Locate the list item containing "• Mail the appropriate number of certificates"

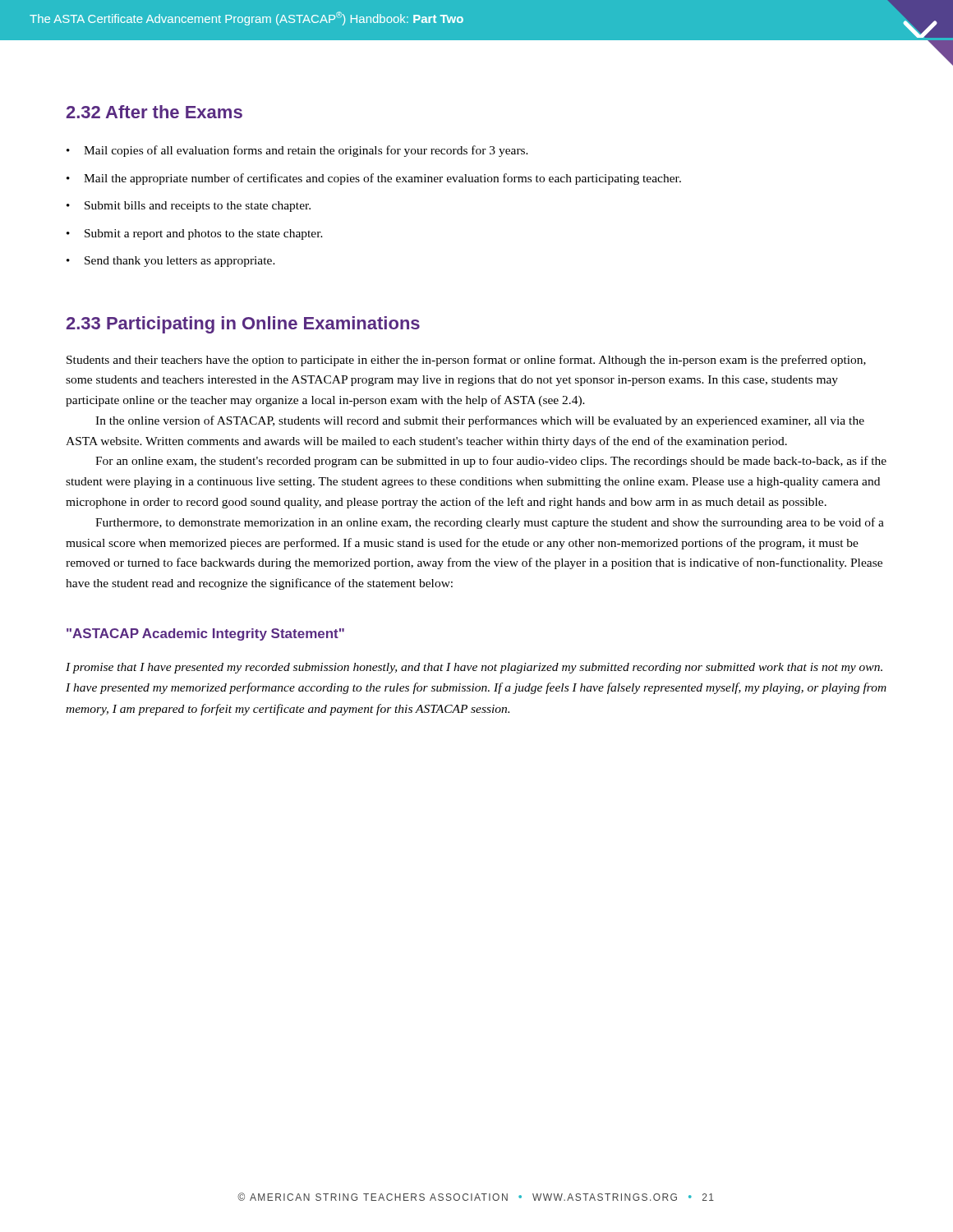(x=476, y=178)
